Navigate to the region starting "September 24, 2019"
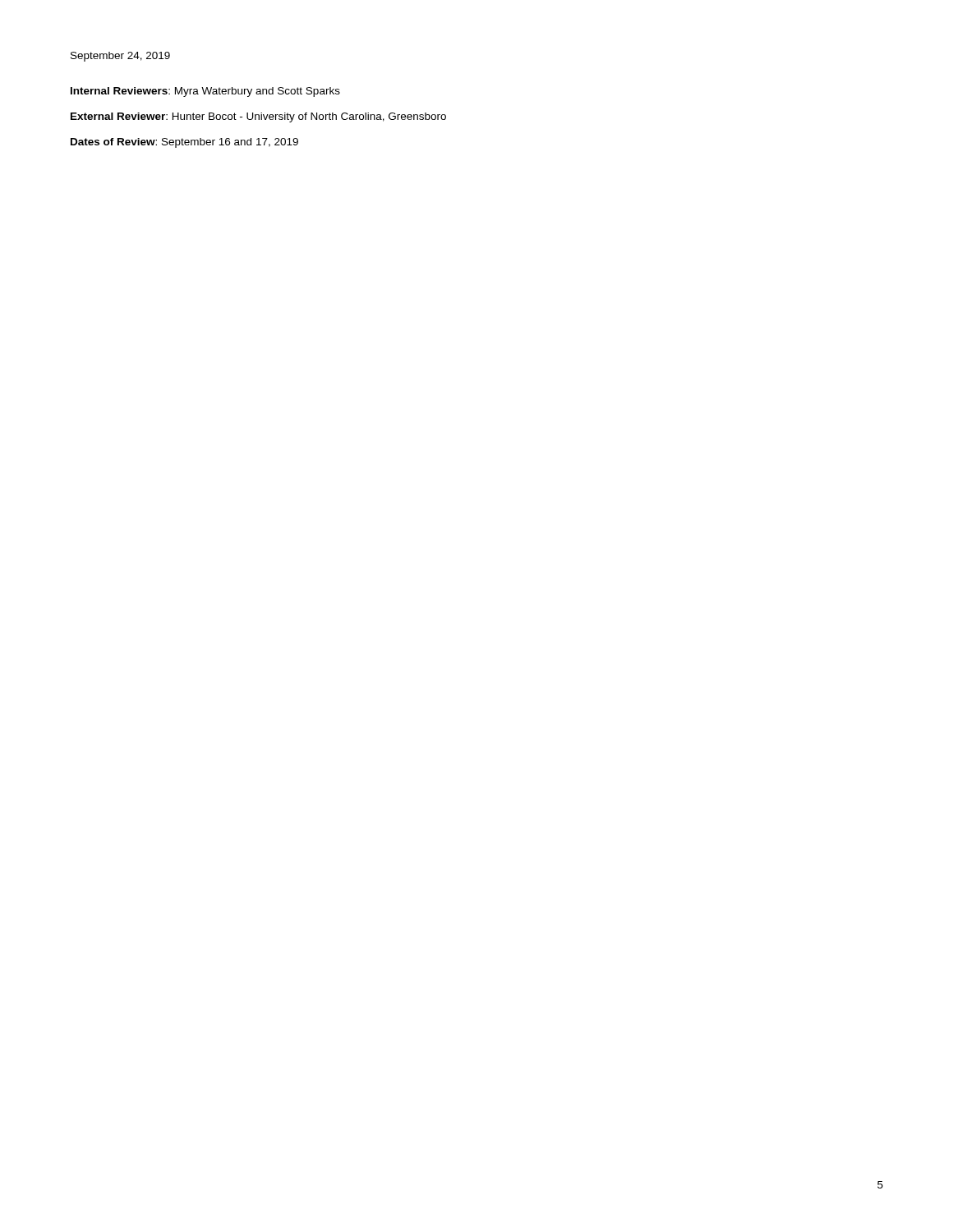 (x=120, y=55)
